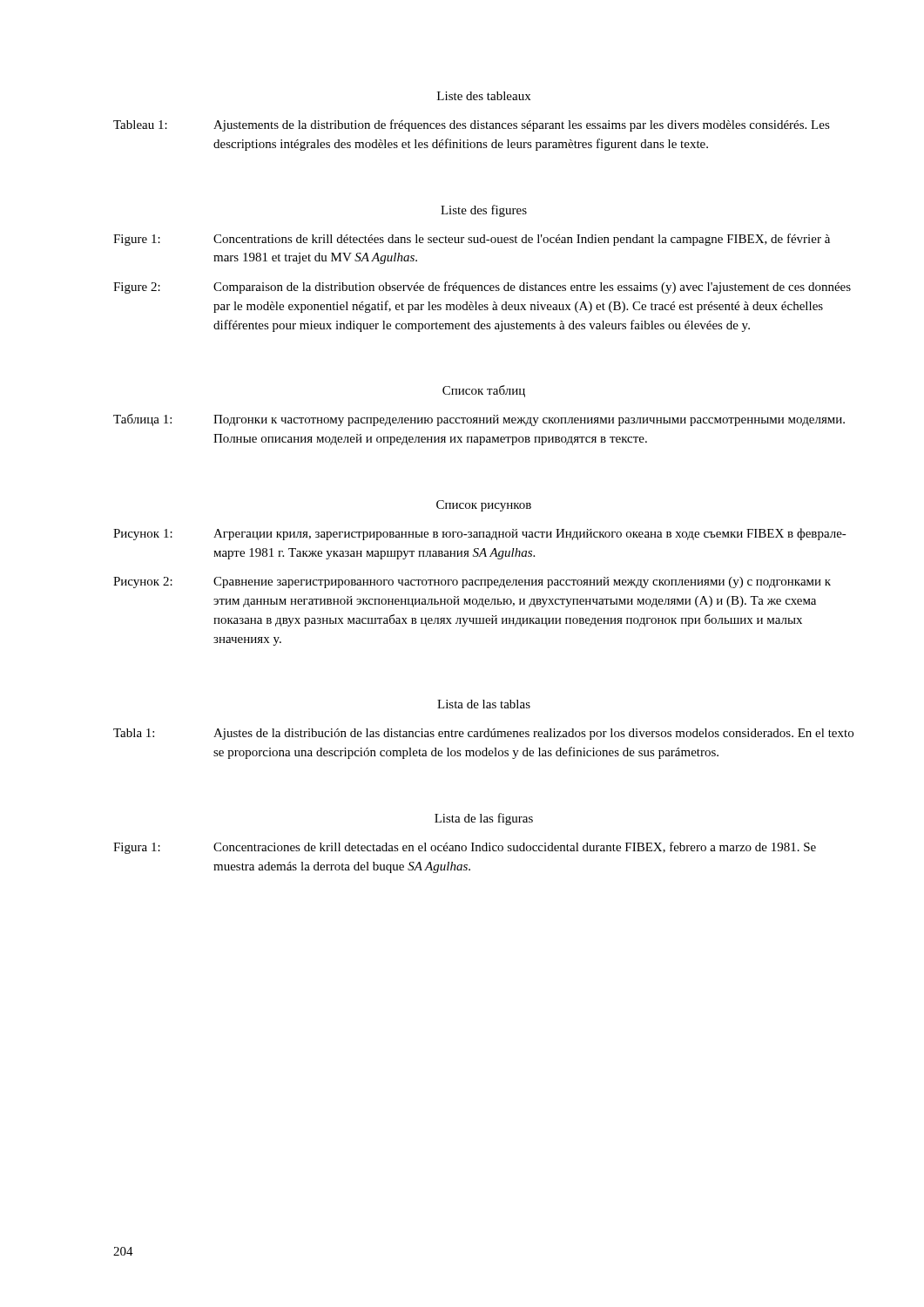Navigate to the passage starting "Lista de las figuras"
924x1307 pixels.
point(484,818)
